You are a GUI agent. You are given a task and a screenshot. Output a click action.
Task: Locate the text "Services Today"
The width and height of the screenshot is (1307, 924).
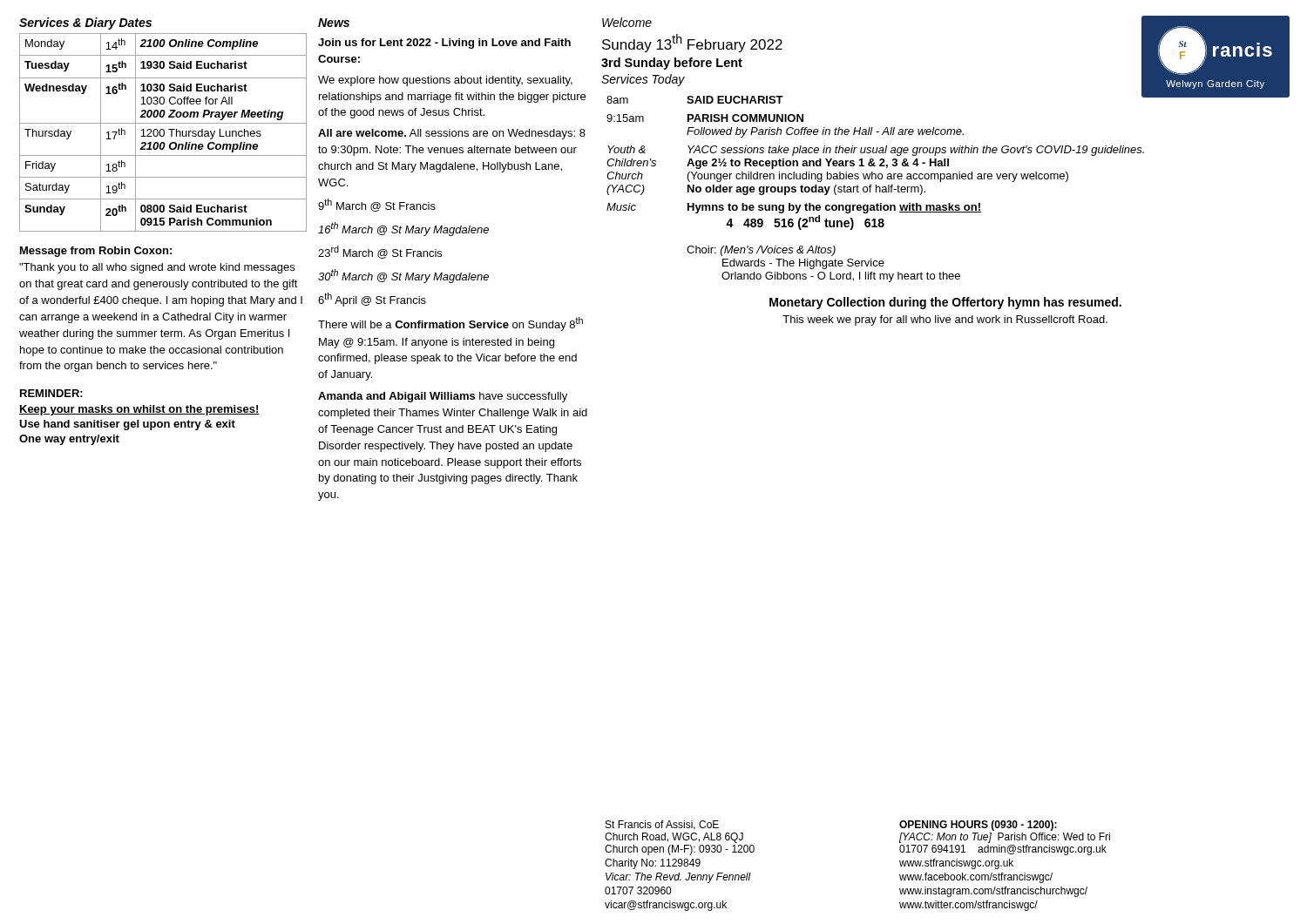[x=643, y=79]
